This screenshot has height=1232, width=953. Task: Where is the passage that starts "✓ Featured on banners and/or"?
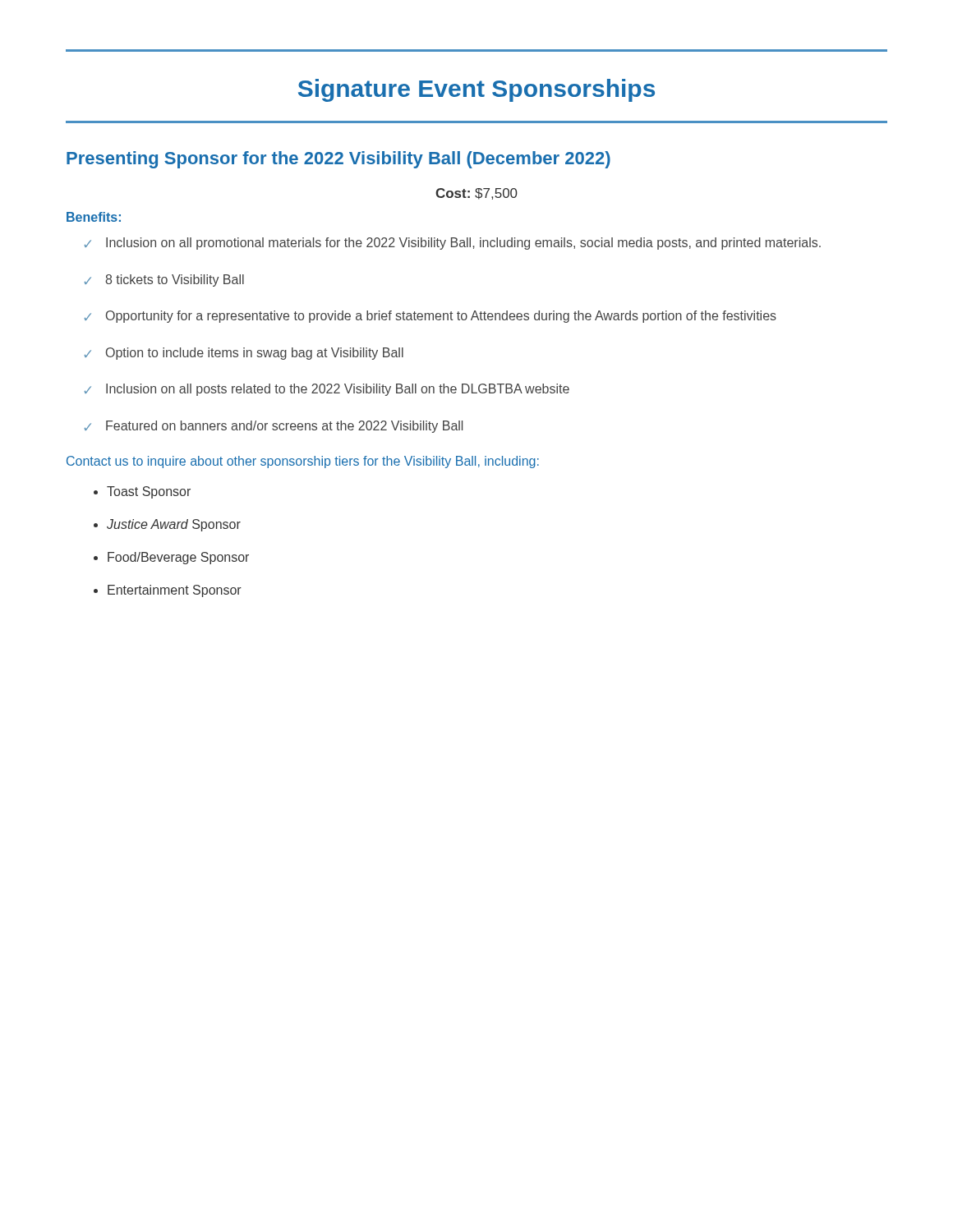click(273, 427)
